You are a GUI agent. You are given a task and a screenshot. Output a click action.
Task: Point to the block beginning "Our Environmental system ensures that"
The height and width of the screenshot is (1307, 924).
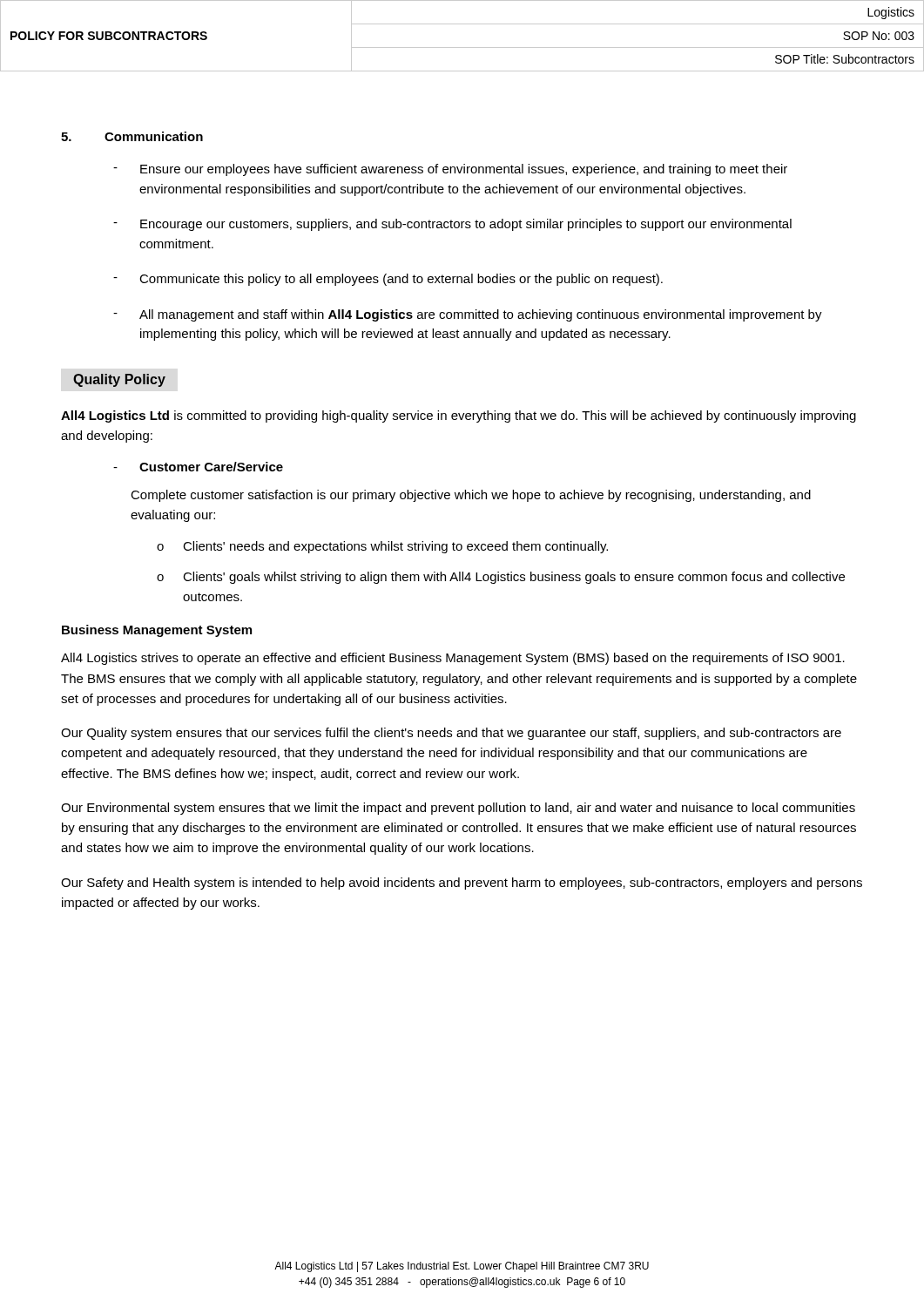[459, 827]
